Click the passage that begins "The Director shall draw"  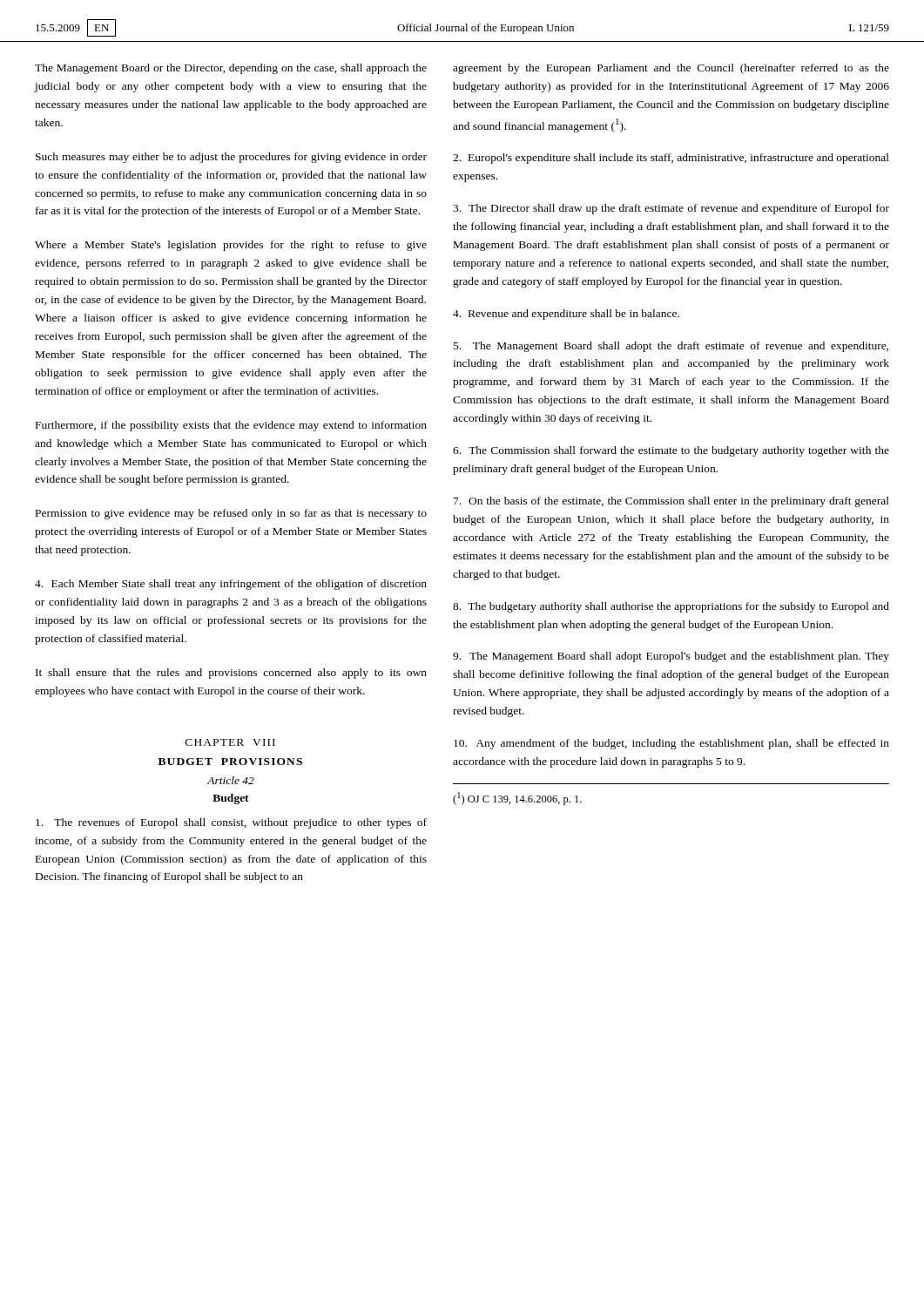[671, 244]
